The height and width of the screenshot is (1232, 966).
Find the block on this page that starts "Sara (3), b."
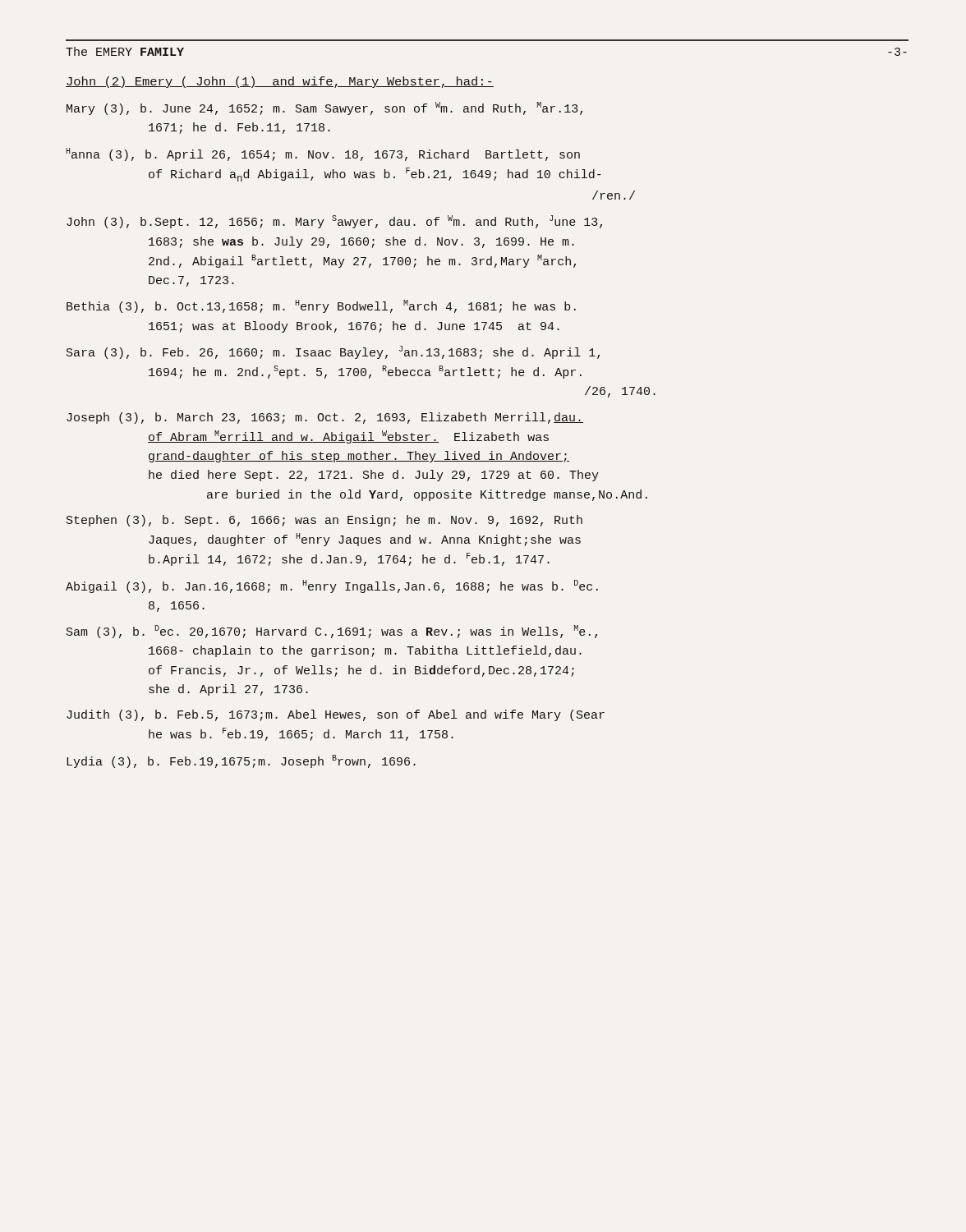[362, 372]
